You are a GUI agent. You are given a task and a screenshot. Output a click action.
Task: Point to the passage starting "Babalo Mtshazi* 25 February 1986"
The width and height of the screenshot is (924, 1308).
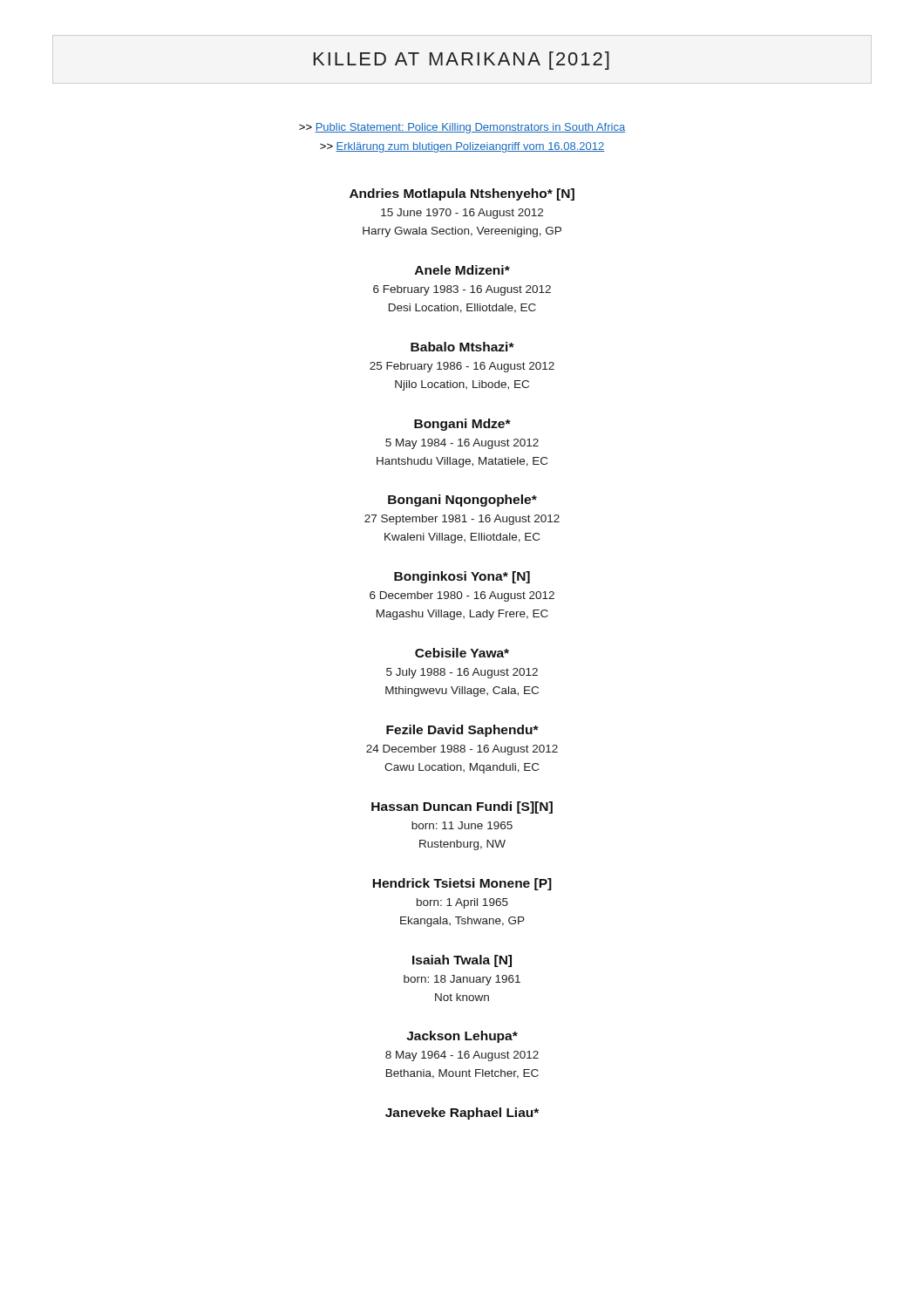tap(462, 365)
